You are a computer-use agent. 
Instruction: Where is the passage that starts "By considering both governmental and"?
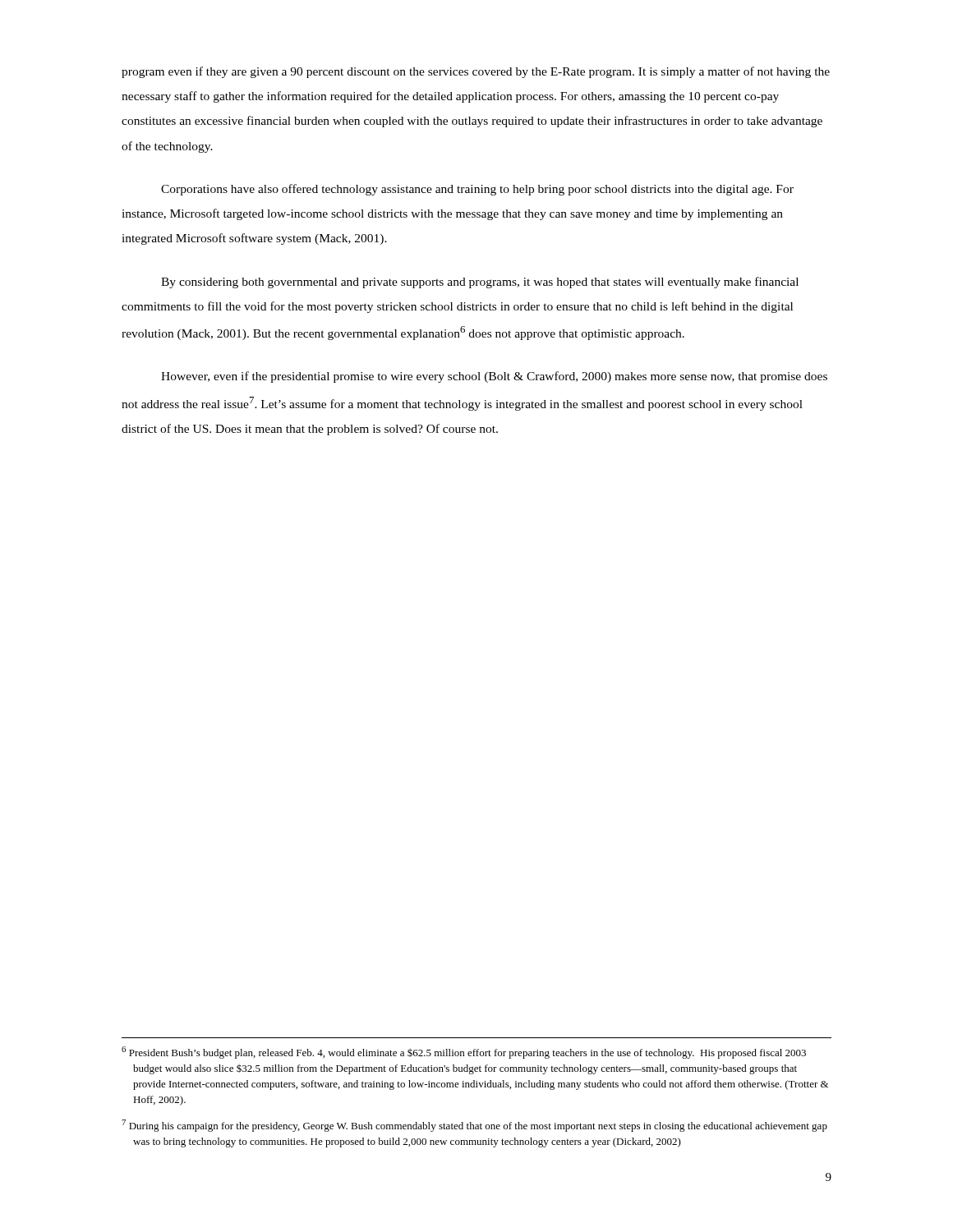pyautogui.click(x=460, y=307)
